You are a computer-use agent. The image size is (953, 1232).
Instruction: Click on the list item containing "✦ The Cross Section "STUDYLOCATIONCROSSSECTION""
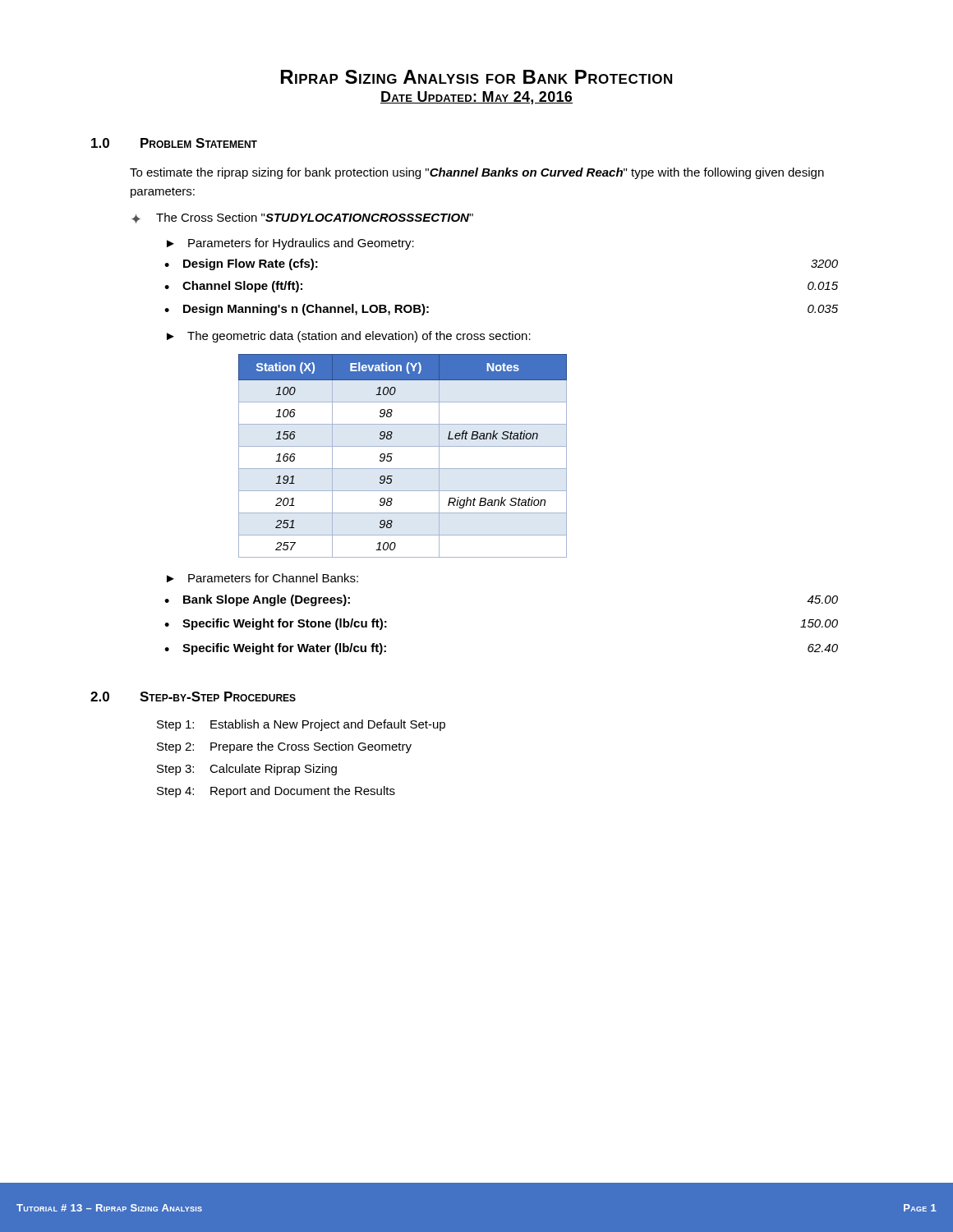click(x=302, y=220)
